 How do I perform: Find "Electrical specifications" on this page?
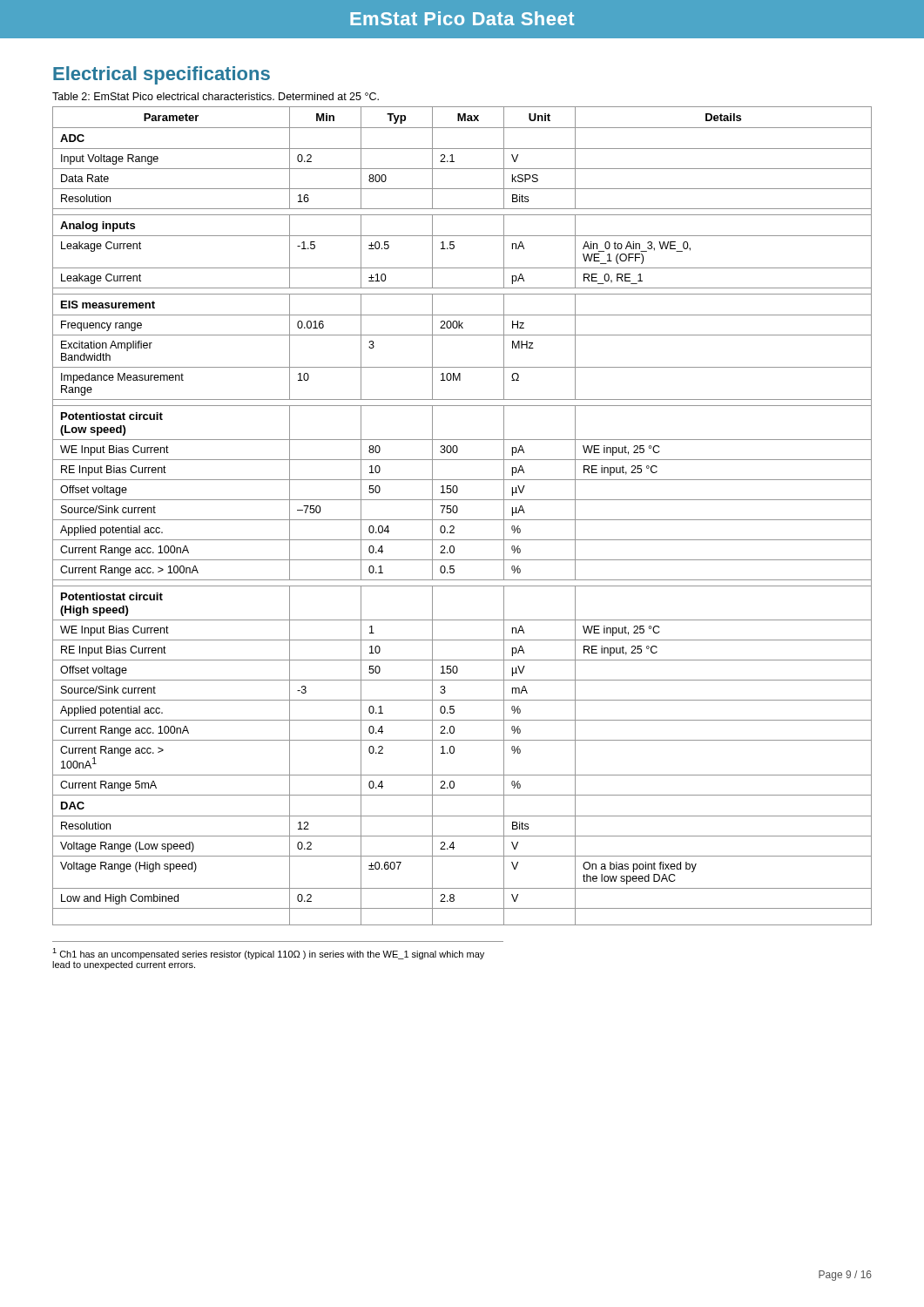[161, 74]
